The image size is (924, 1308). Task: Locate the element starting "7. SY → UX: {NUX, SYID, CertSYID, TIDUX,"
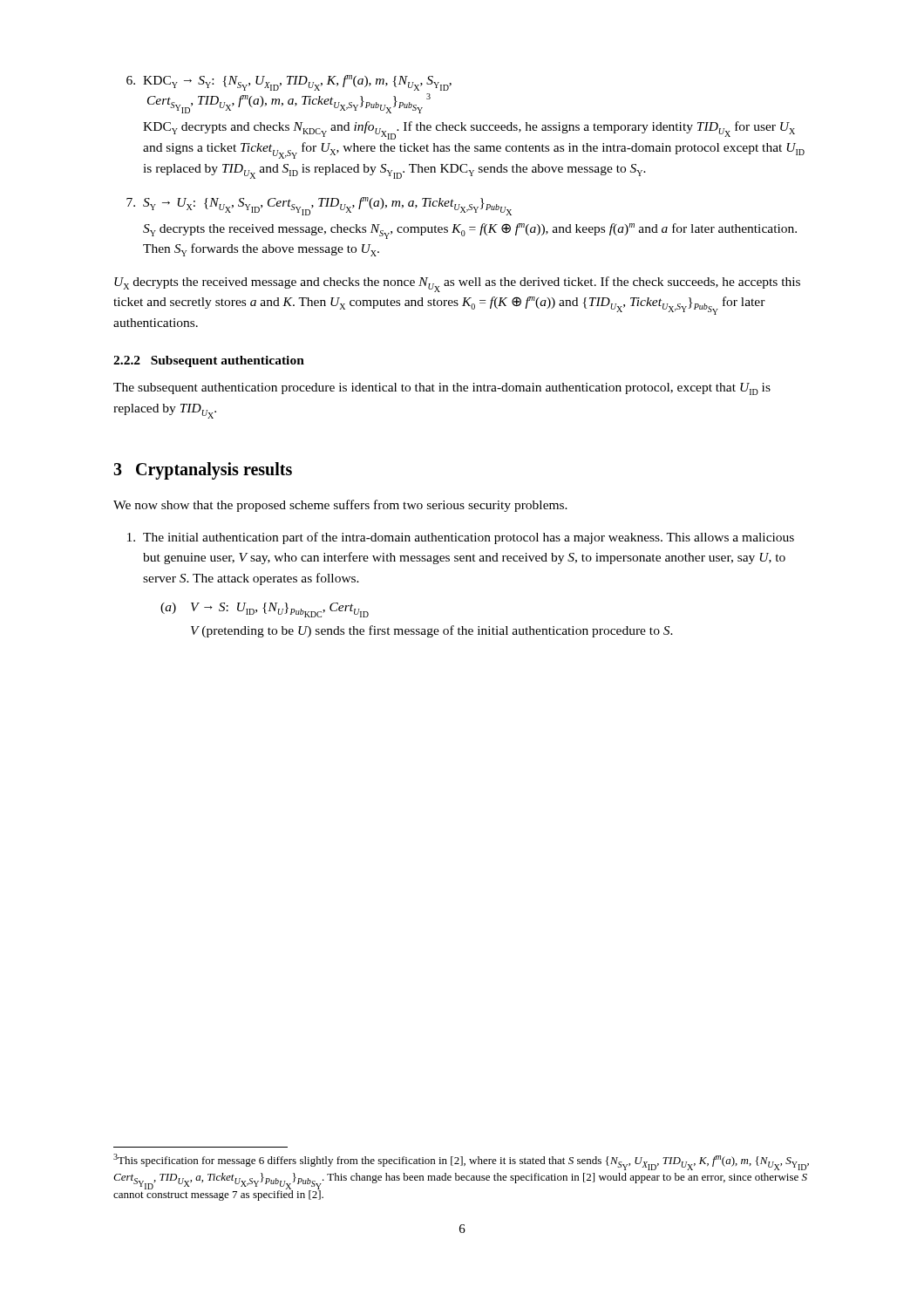462,225
